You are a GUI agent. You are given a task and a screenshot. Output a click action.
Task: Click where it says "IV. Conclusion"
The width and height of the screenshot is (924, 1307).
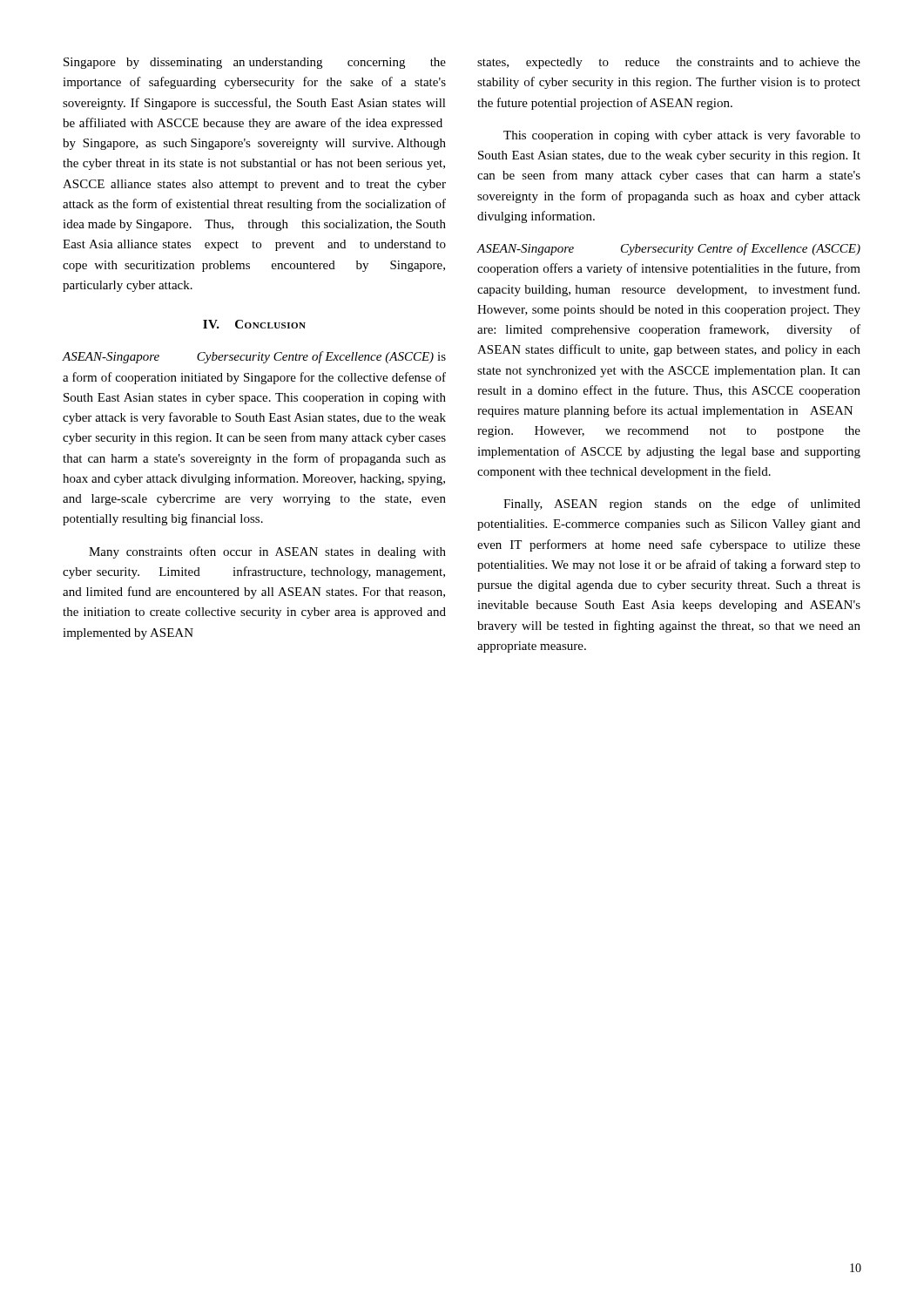[x=254, y=325]
